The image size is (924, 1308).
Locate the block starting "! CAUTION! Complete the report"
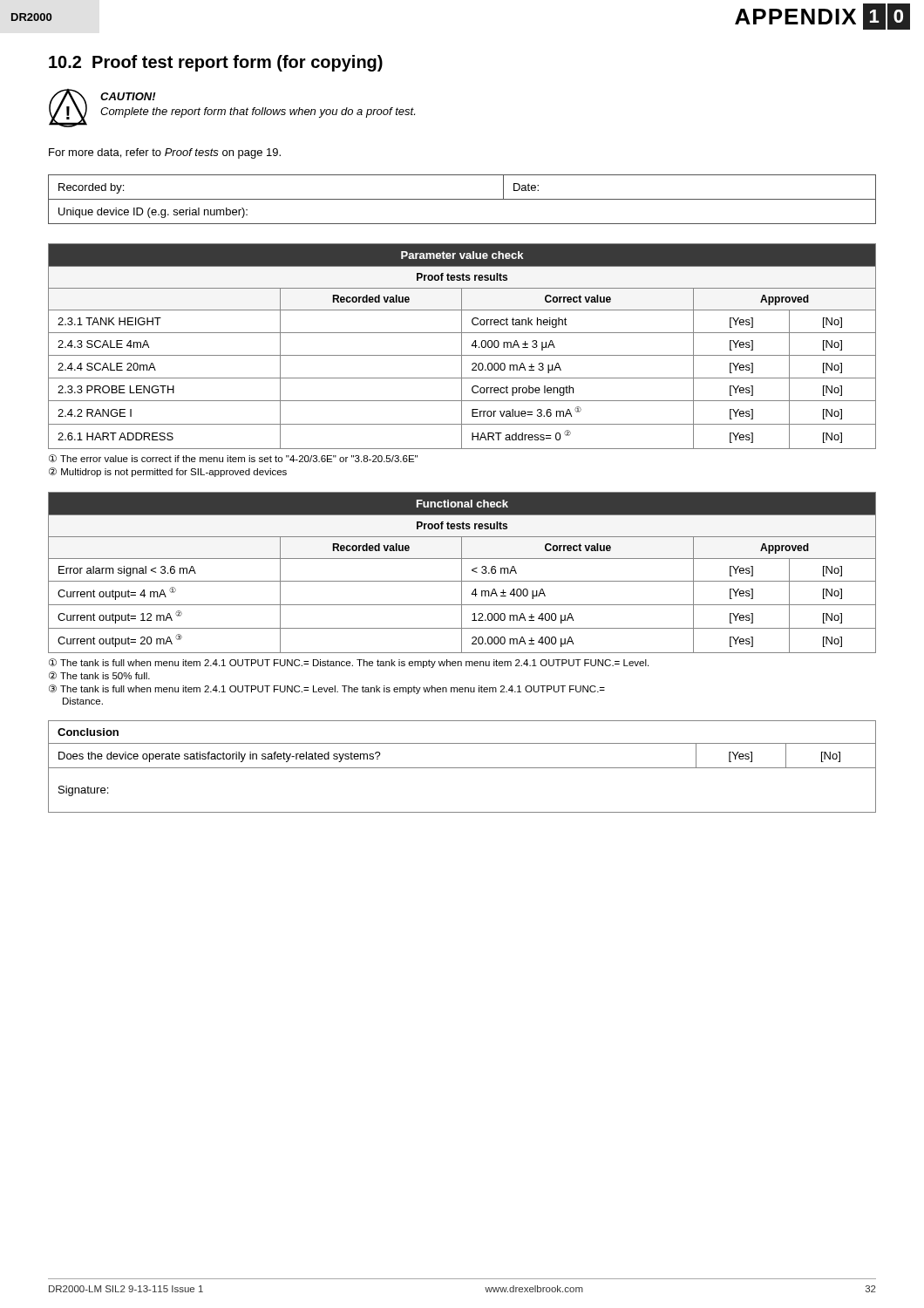[232, 108]
